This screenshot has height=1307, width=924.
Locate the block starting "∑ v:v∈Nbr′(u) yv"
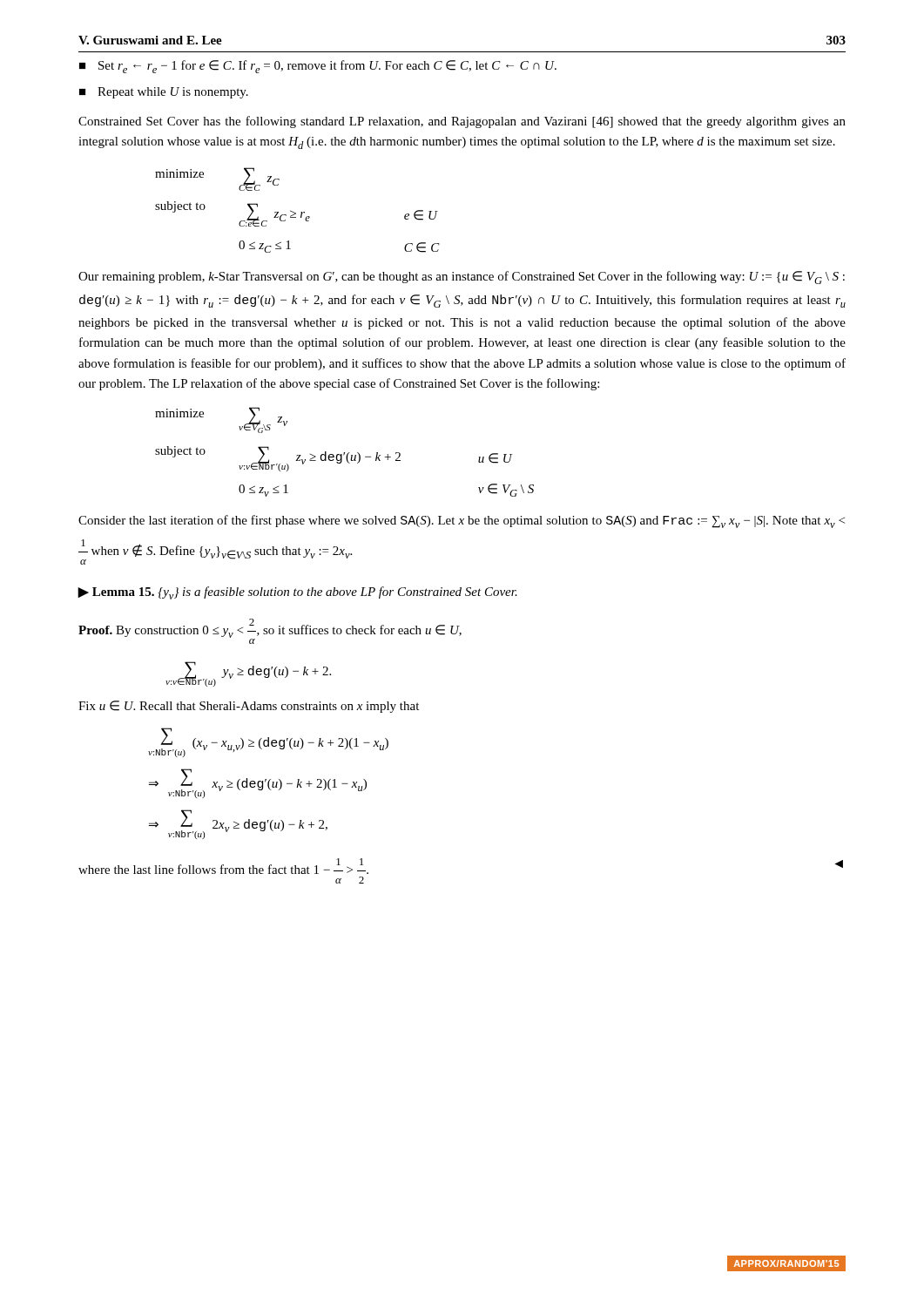click(249, 673)
